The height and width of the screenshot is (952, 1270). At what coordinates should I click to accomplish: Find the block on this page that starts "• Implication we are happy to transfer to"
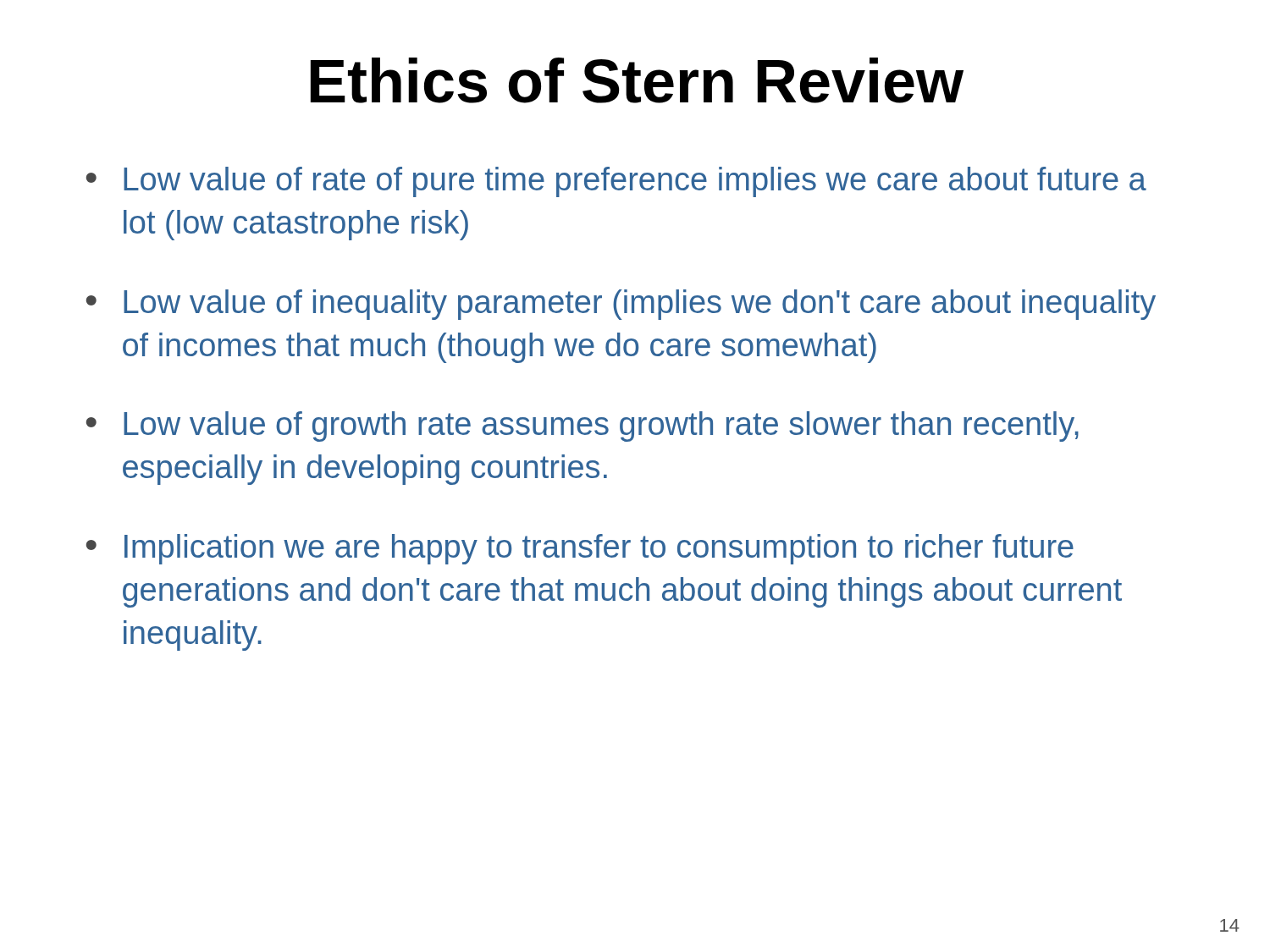tap(635, 590)
